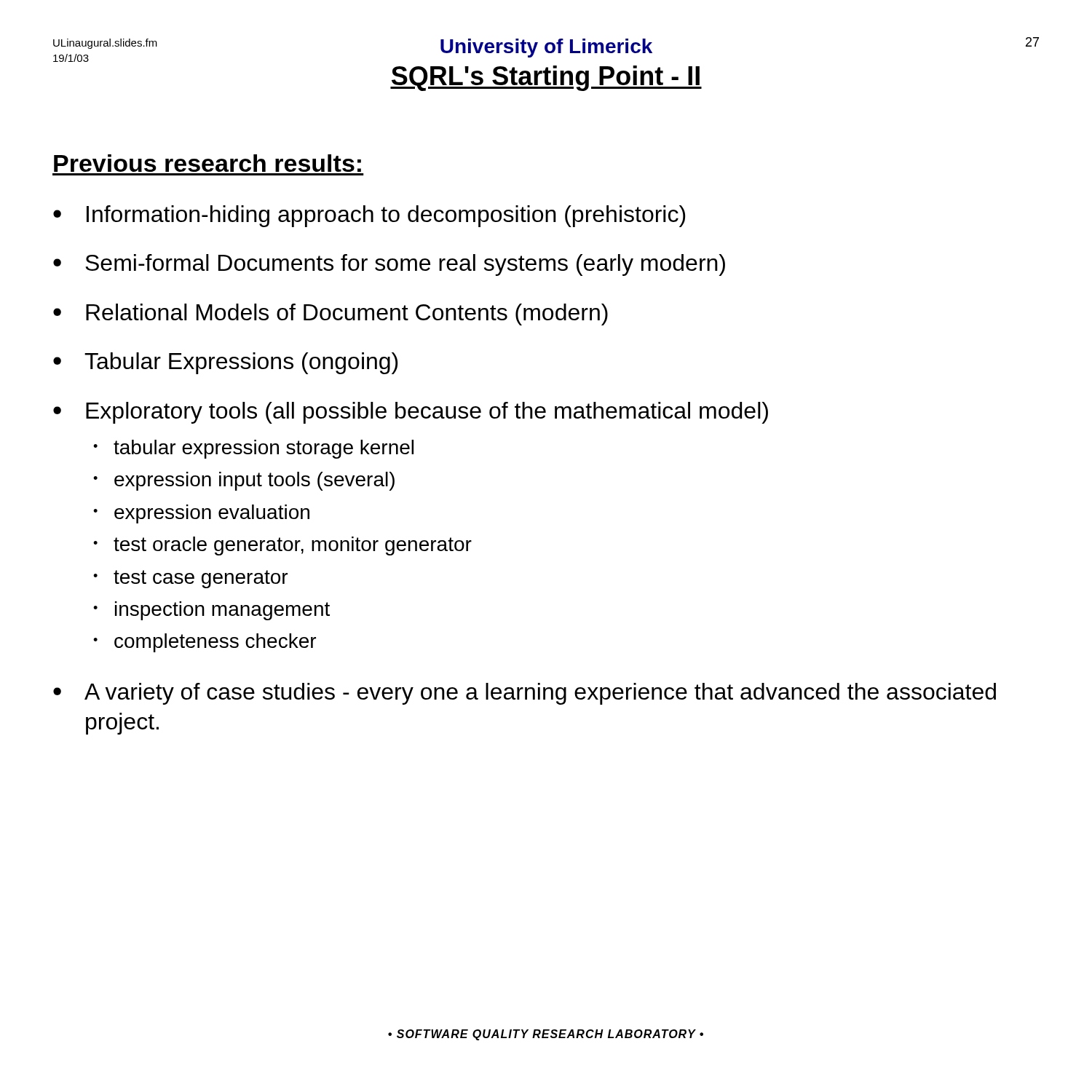This screenshot has width=1092, height=1092.
Task: Find the title on this page that starts "University of Limerick SQRL's Starting Point -"
Action: coord(546,63)
